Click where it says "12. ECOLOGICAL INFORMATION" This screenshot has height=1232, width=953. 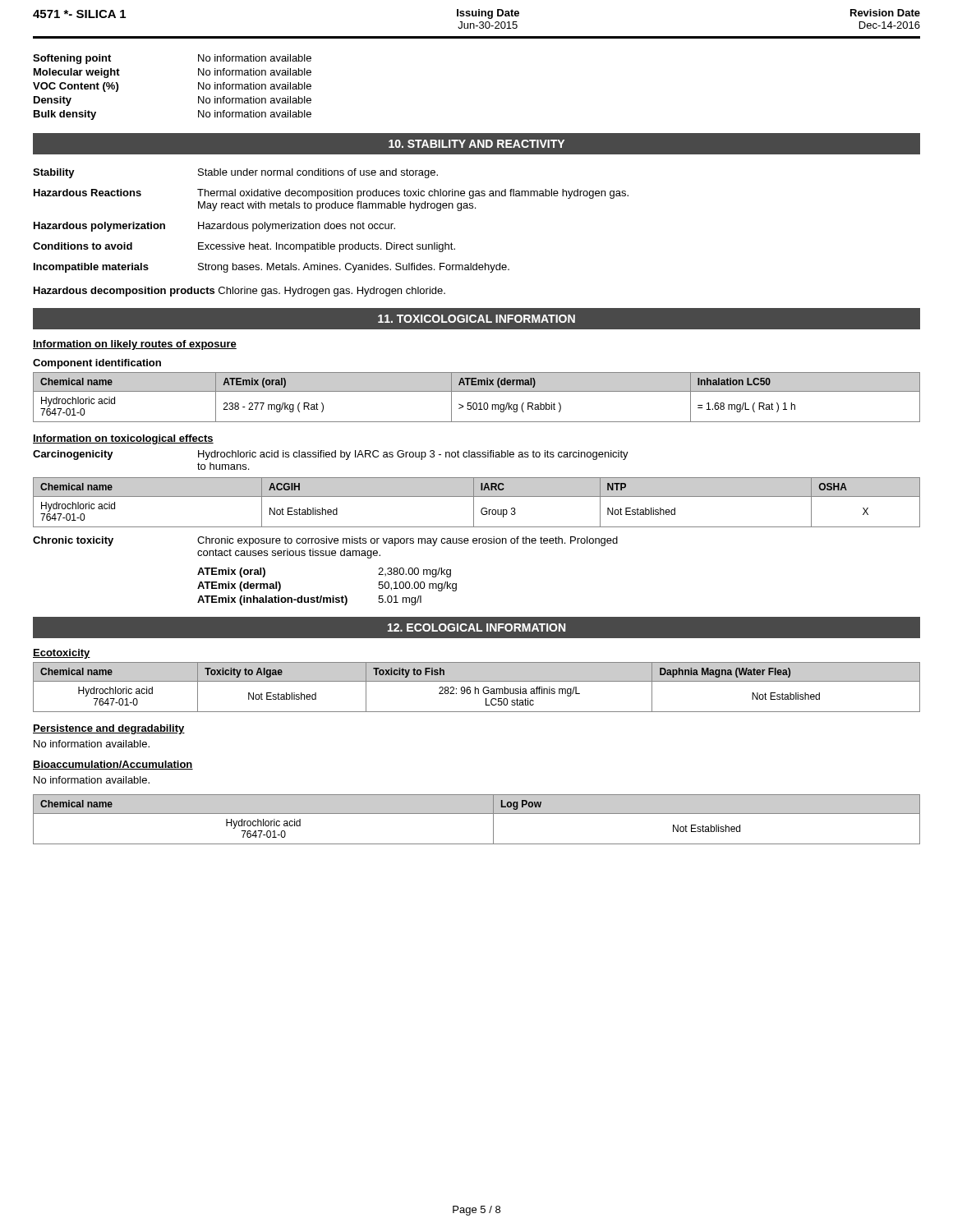click(476, 628)
